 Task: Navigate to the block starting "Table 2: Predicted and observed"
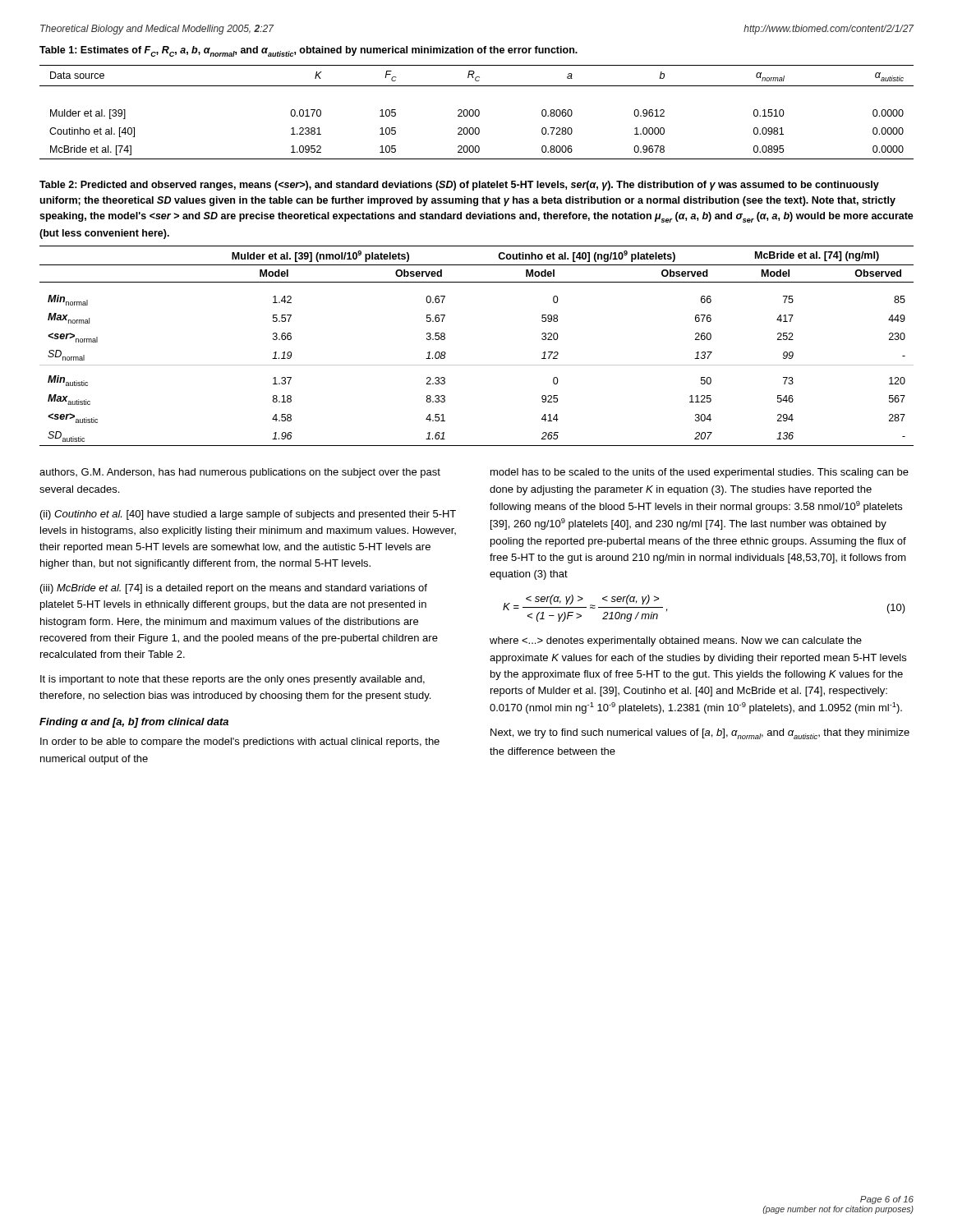tap(476, 209)
